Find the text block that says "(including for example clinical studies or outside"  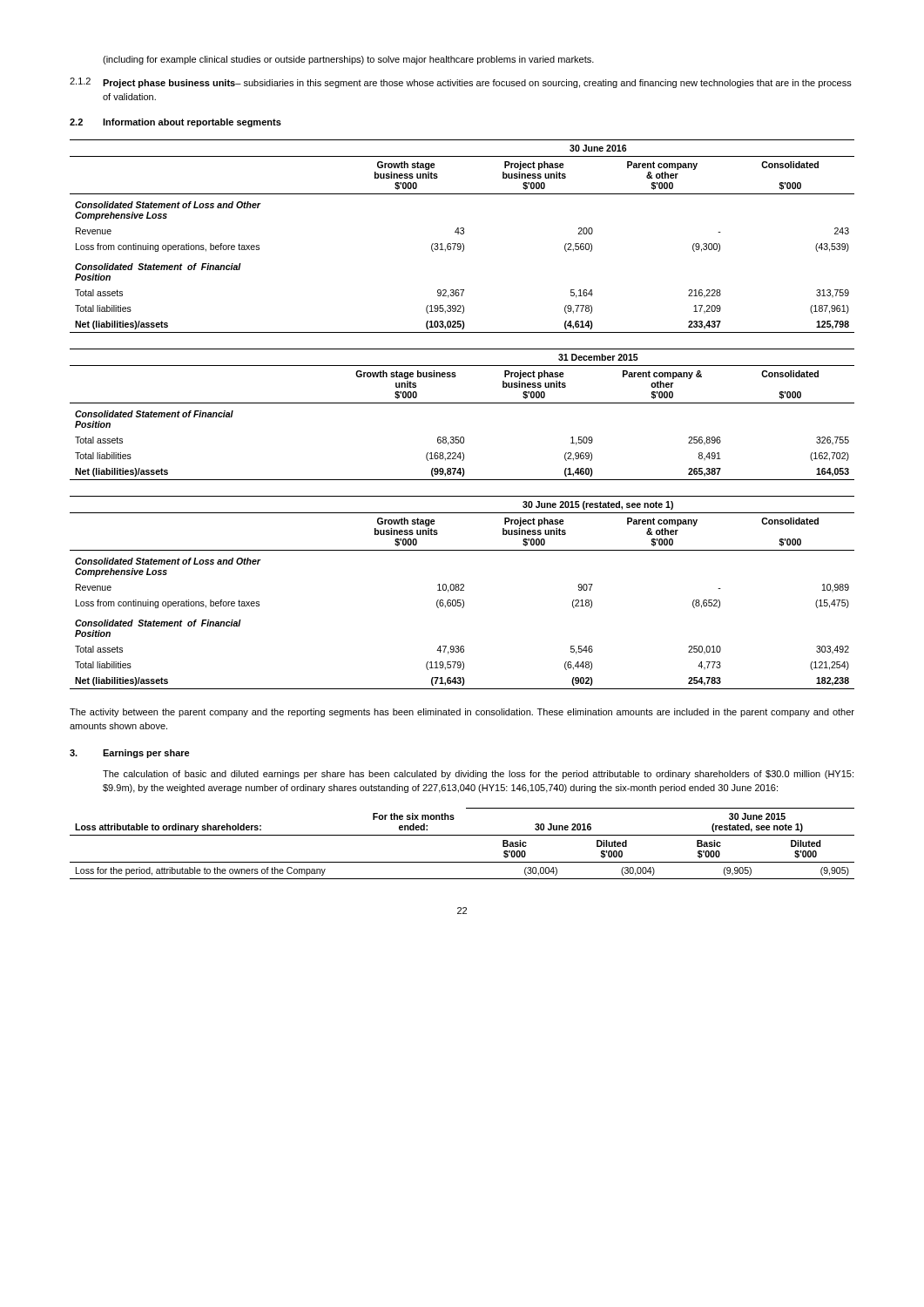click(348, 59)
